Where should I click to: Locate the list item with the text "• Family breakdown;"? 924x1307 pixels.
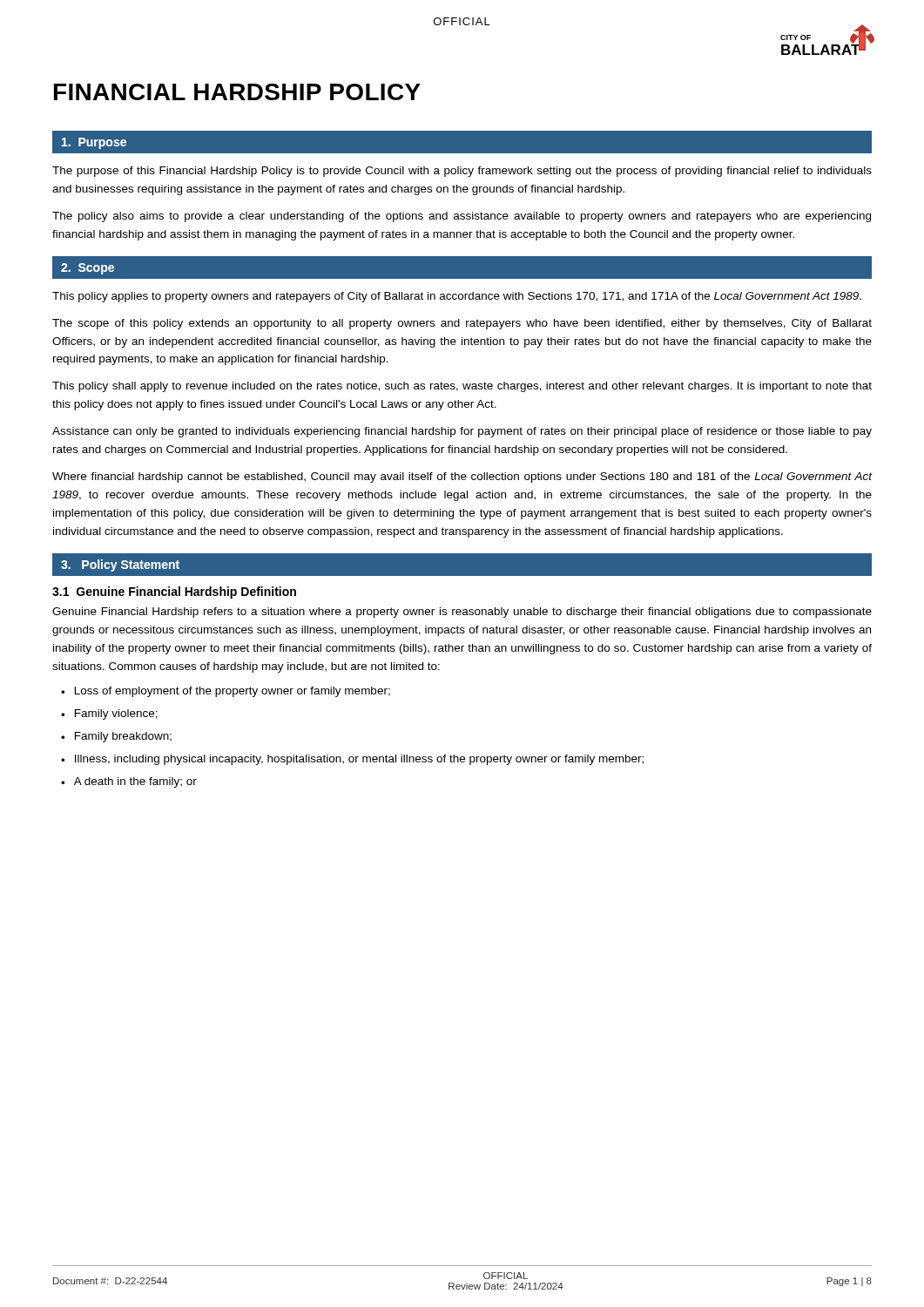pos(117,738)
